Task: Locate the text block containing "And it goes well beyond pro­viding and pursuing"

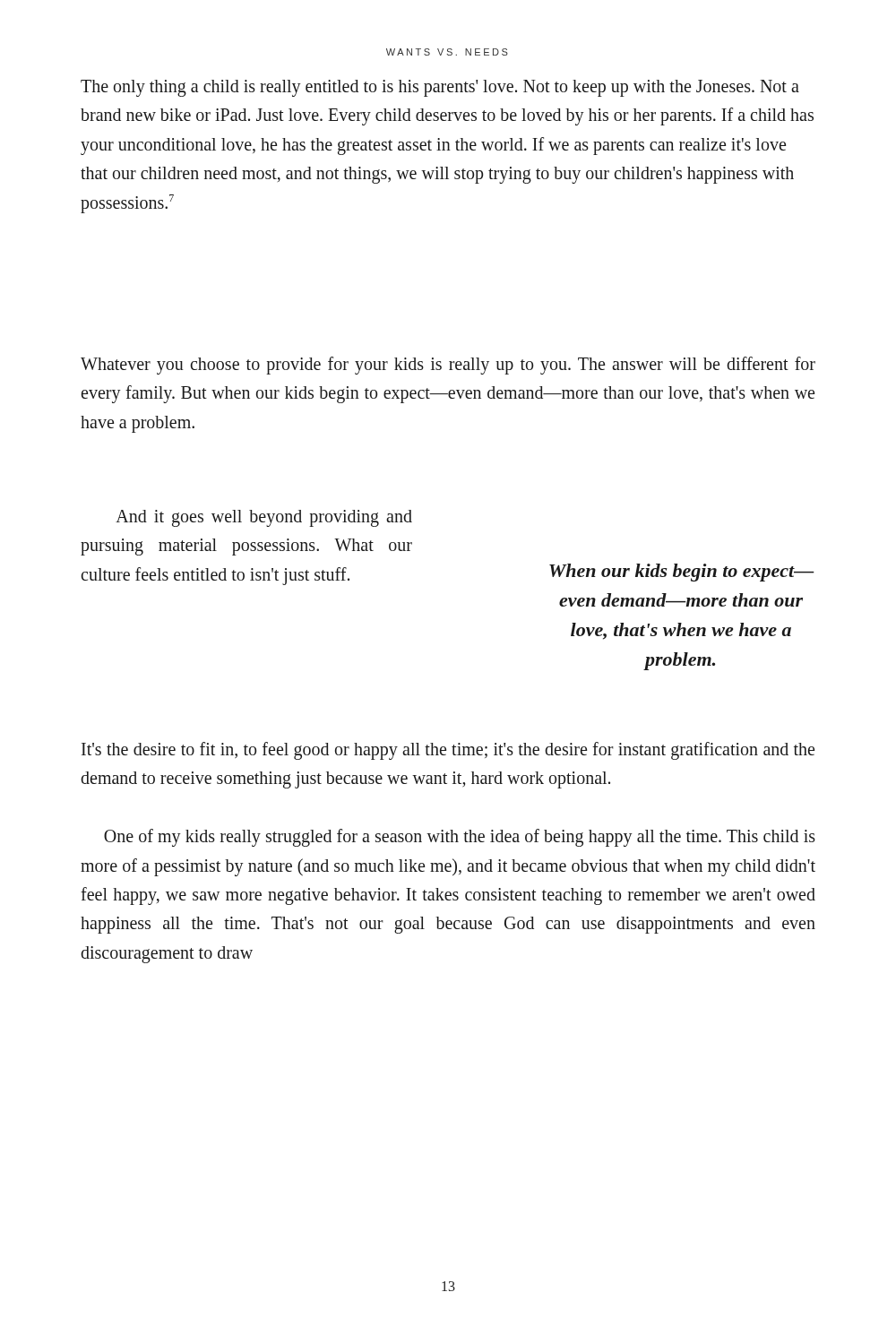Action: [246, 545]
